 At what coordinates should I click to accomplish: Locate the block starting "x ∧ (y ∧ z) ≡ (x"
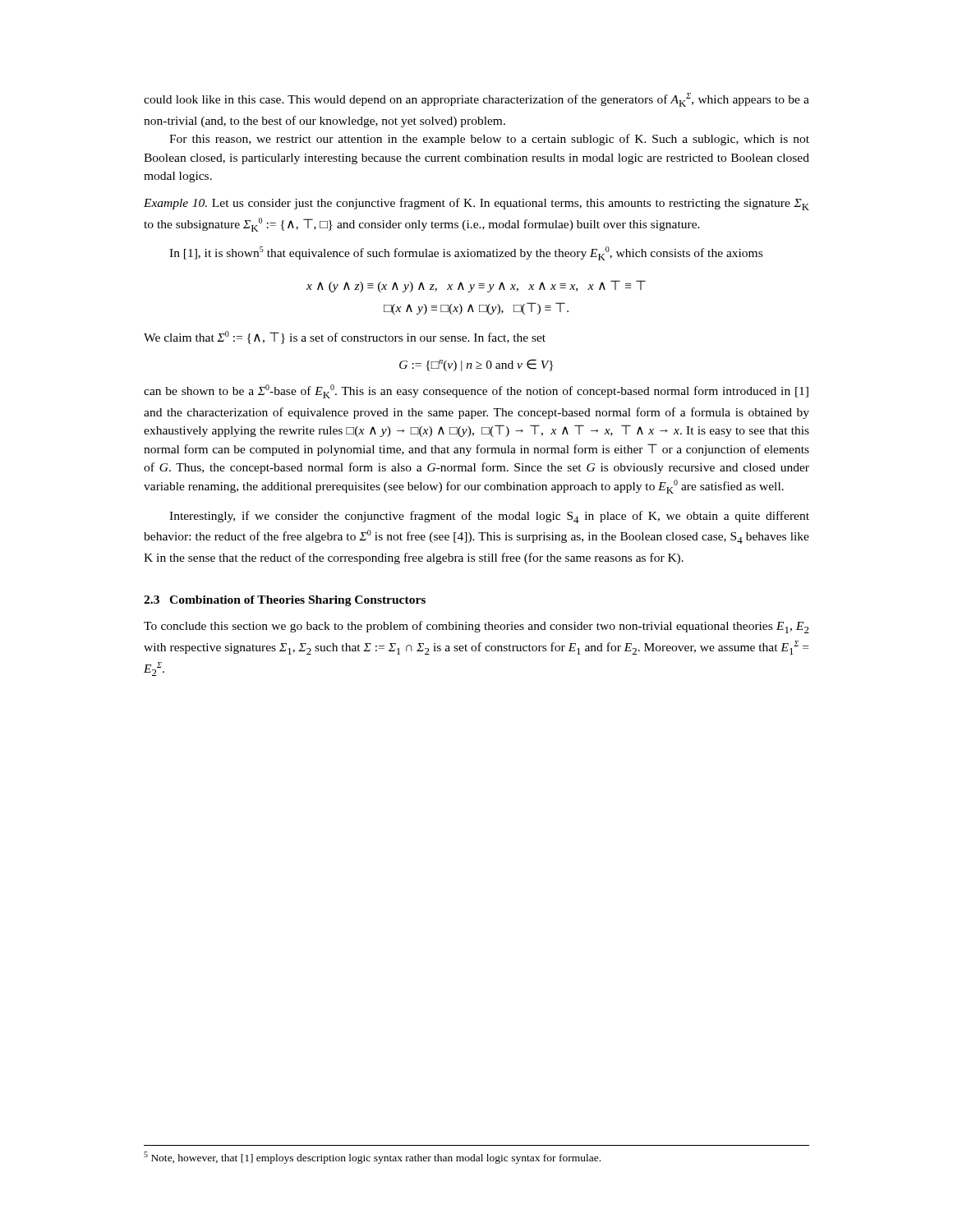click(476, 297)
